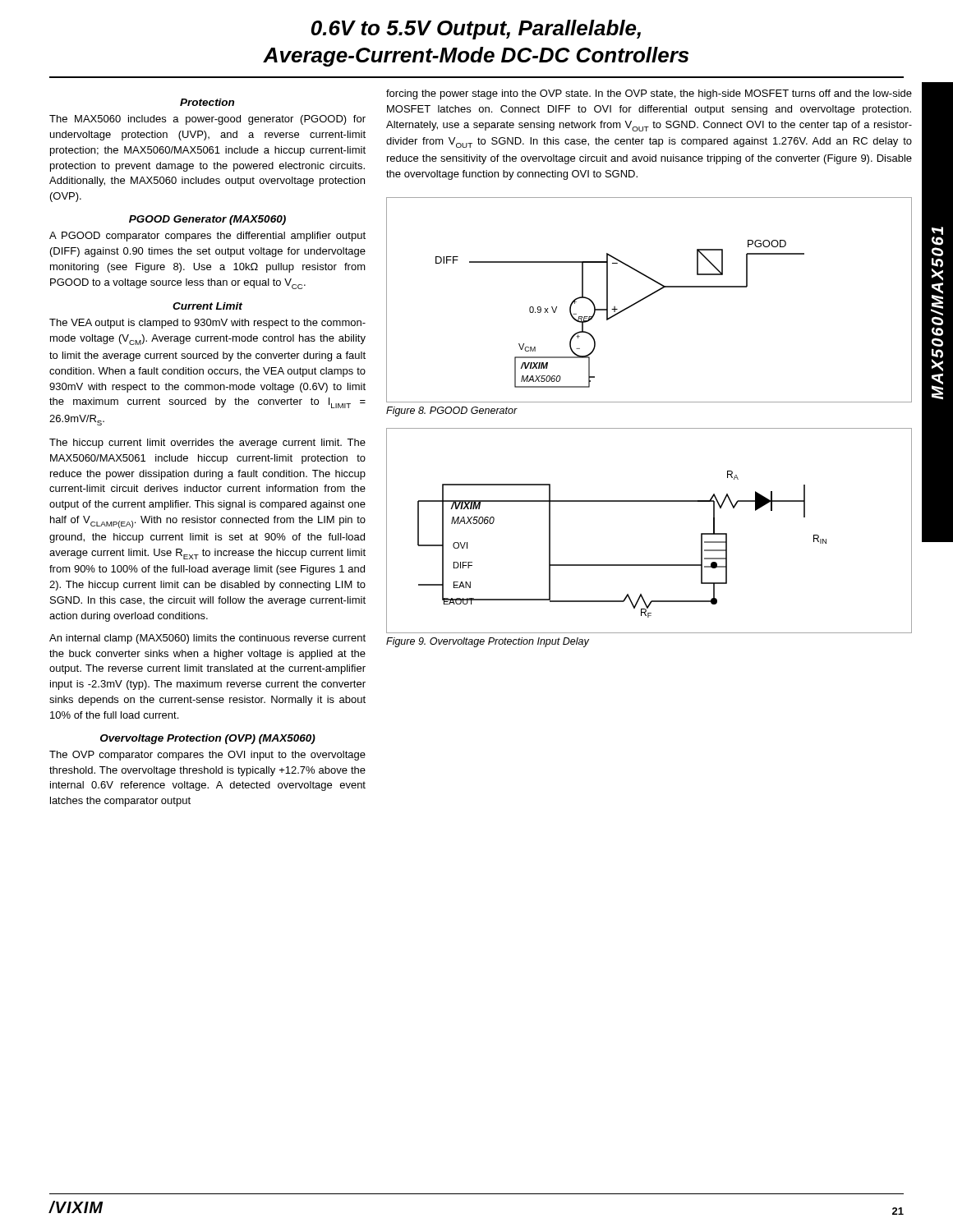Select the block starting "forcing the power stage into"

(649, 134)
